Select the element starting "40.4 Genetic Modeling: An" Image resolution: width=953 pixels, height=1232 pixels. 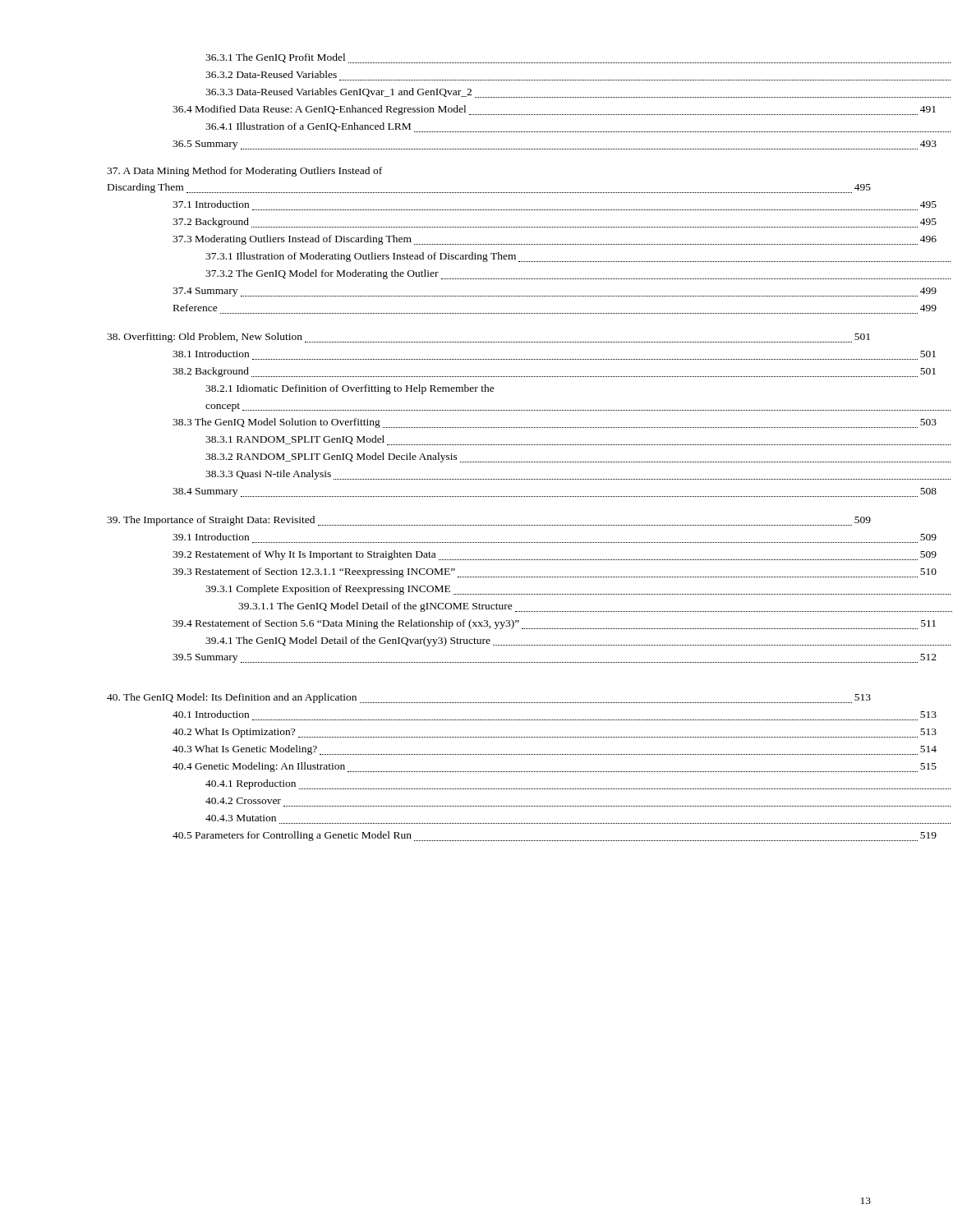click(x=555, y=767)
